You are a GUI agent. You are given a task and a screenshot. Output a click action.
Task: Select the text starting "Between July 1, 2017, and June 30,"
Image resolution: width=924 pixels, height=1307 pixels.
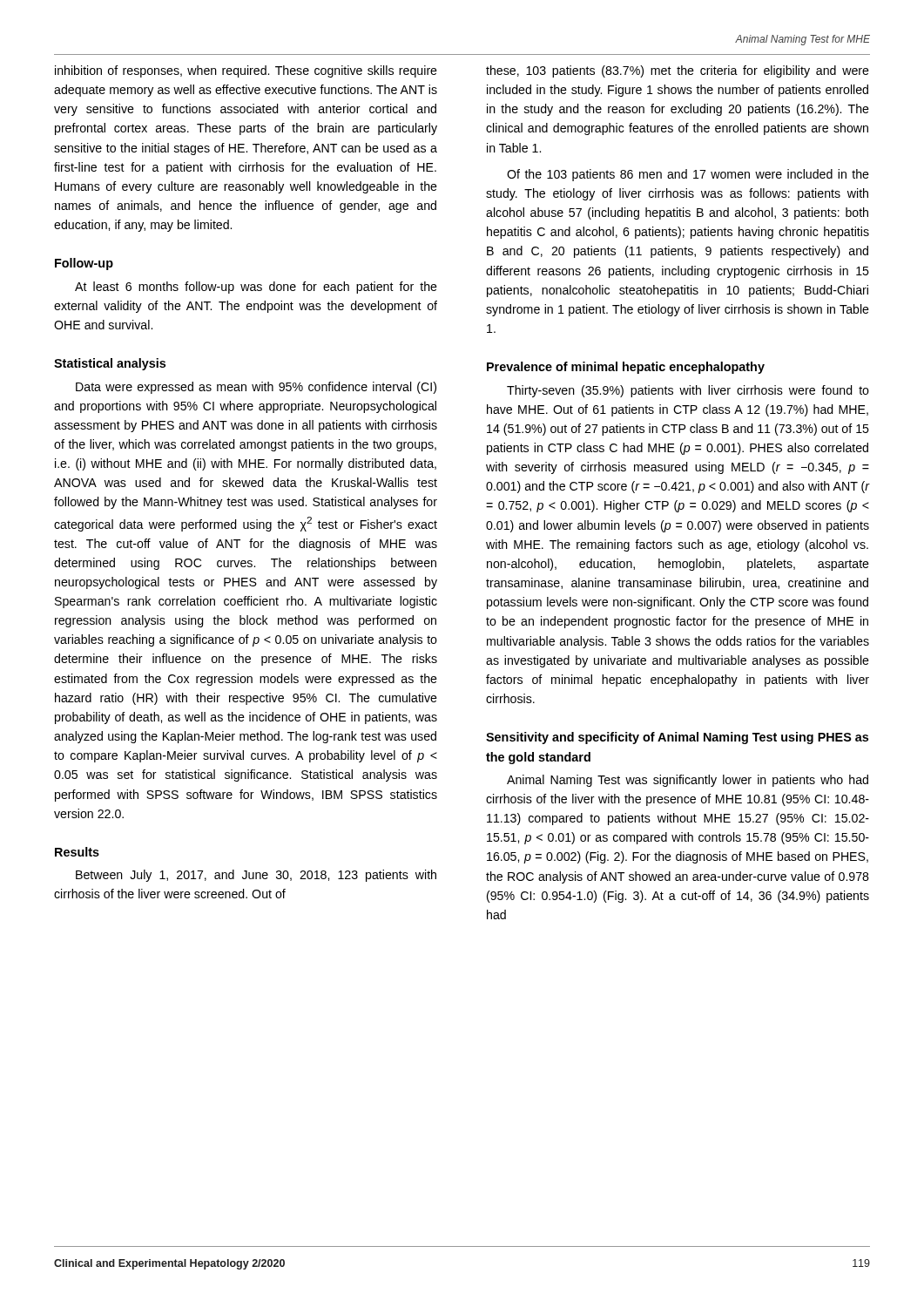tap(246, 885)
